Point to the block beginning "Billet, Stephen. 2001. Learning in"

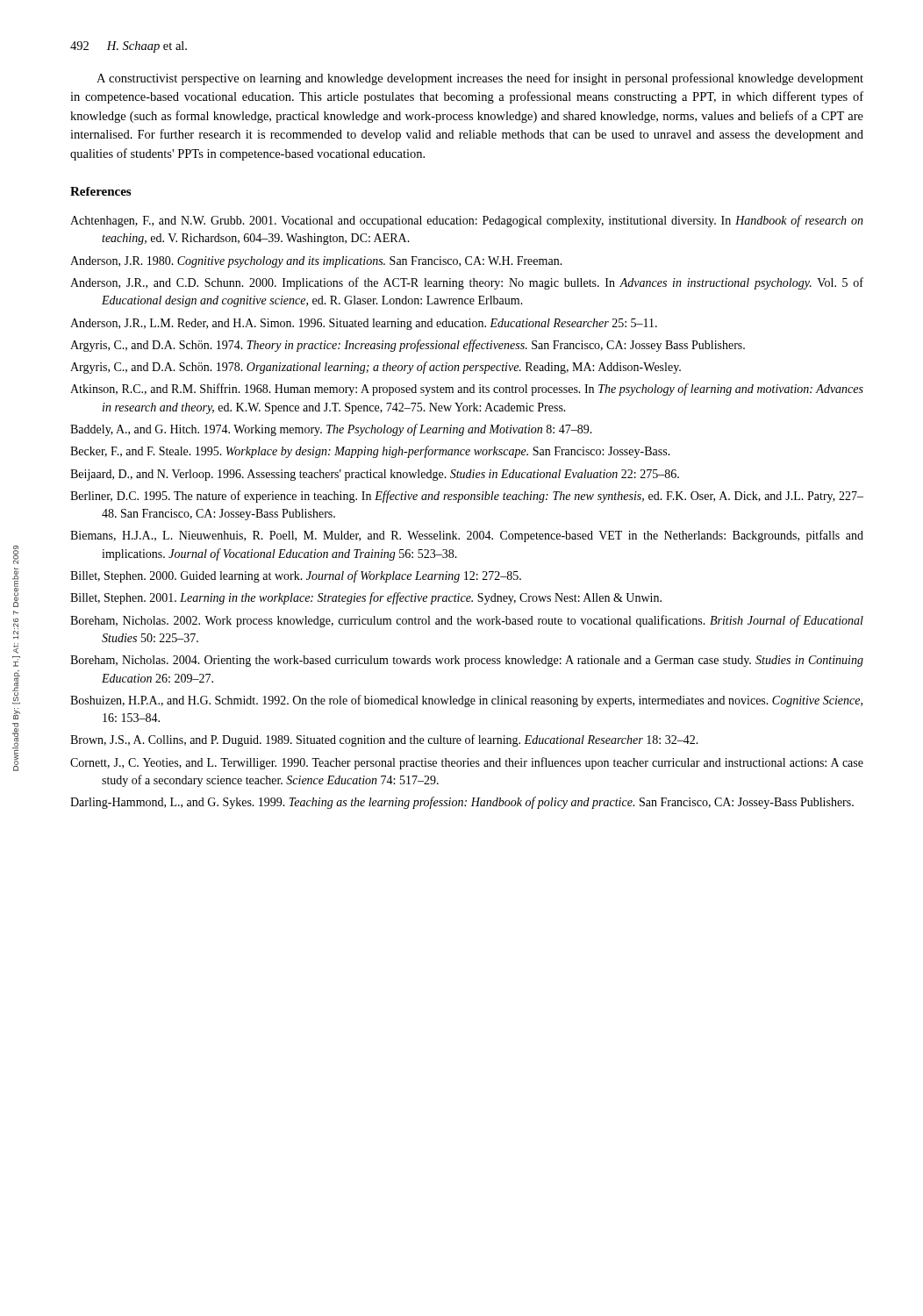click(366, 598)
